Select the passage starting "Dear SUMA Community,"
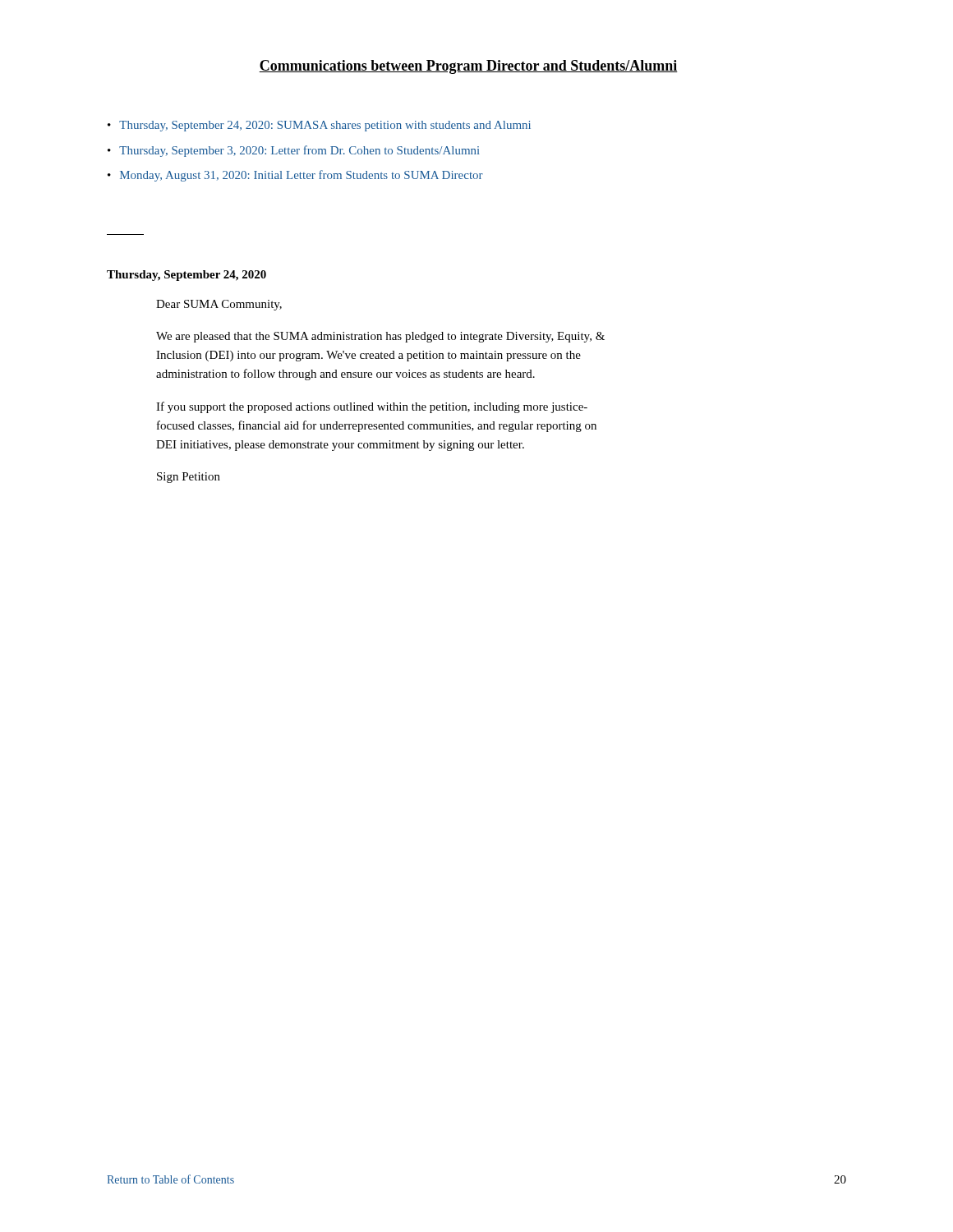953x1232 pixels. pos(219,305)
